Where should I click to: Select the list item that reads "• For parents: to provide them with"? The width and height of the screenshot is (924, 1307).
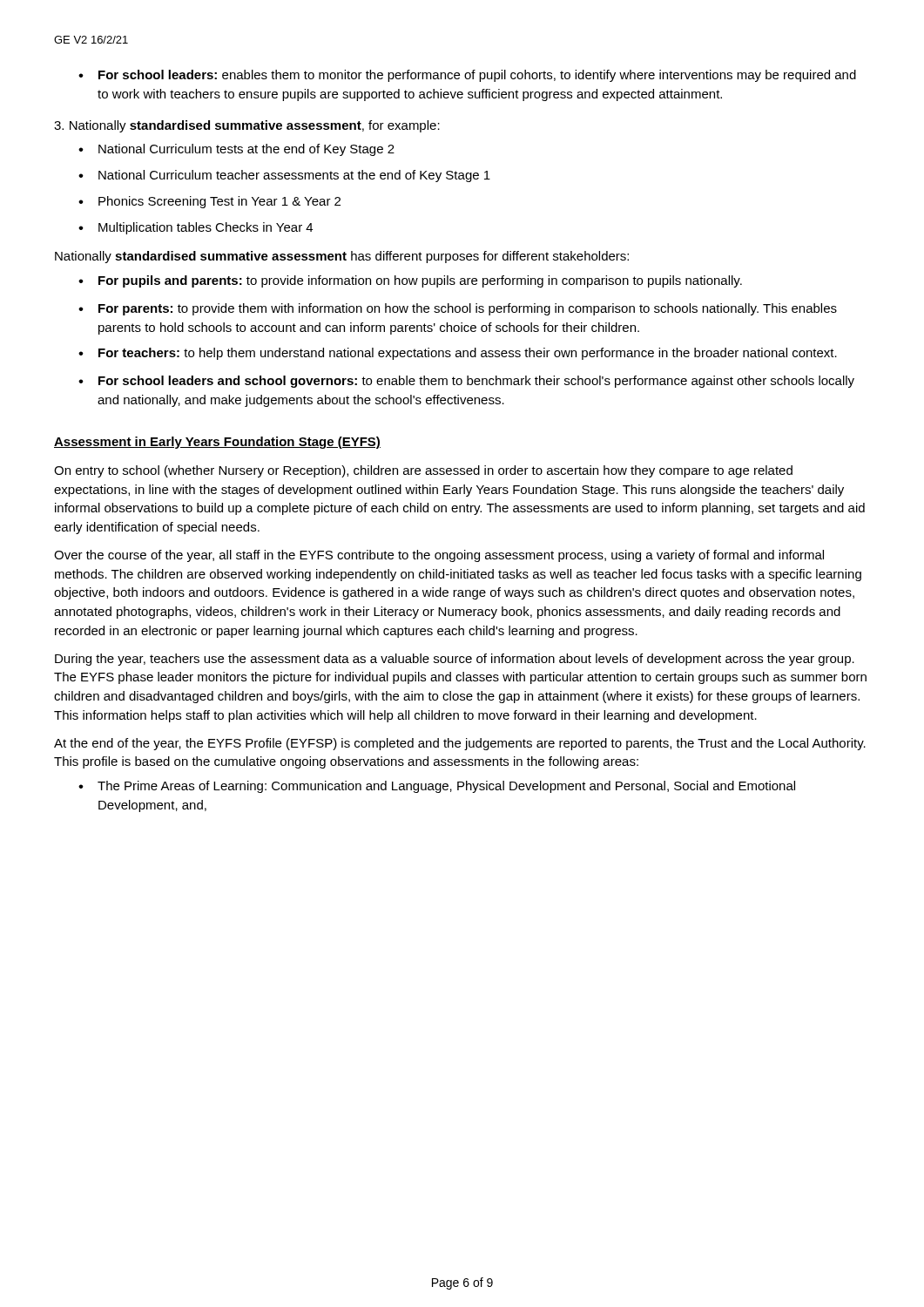474,318
